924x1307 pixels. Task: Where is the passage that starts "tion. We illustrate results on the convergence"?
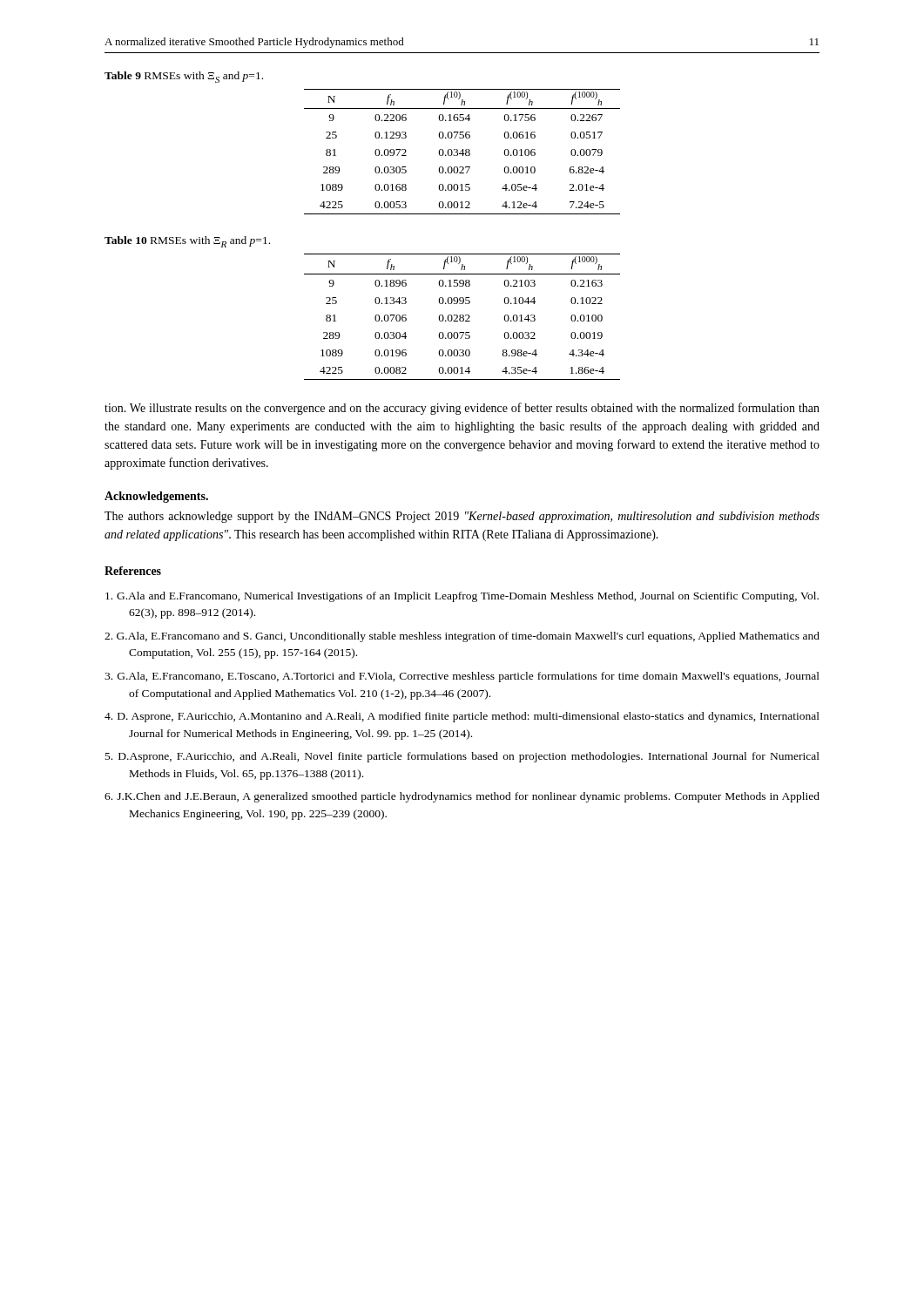462,435
